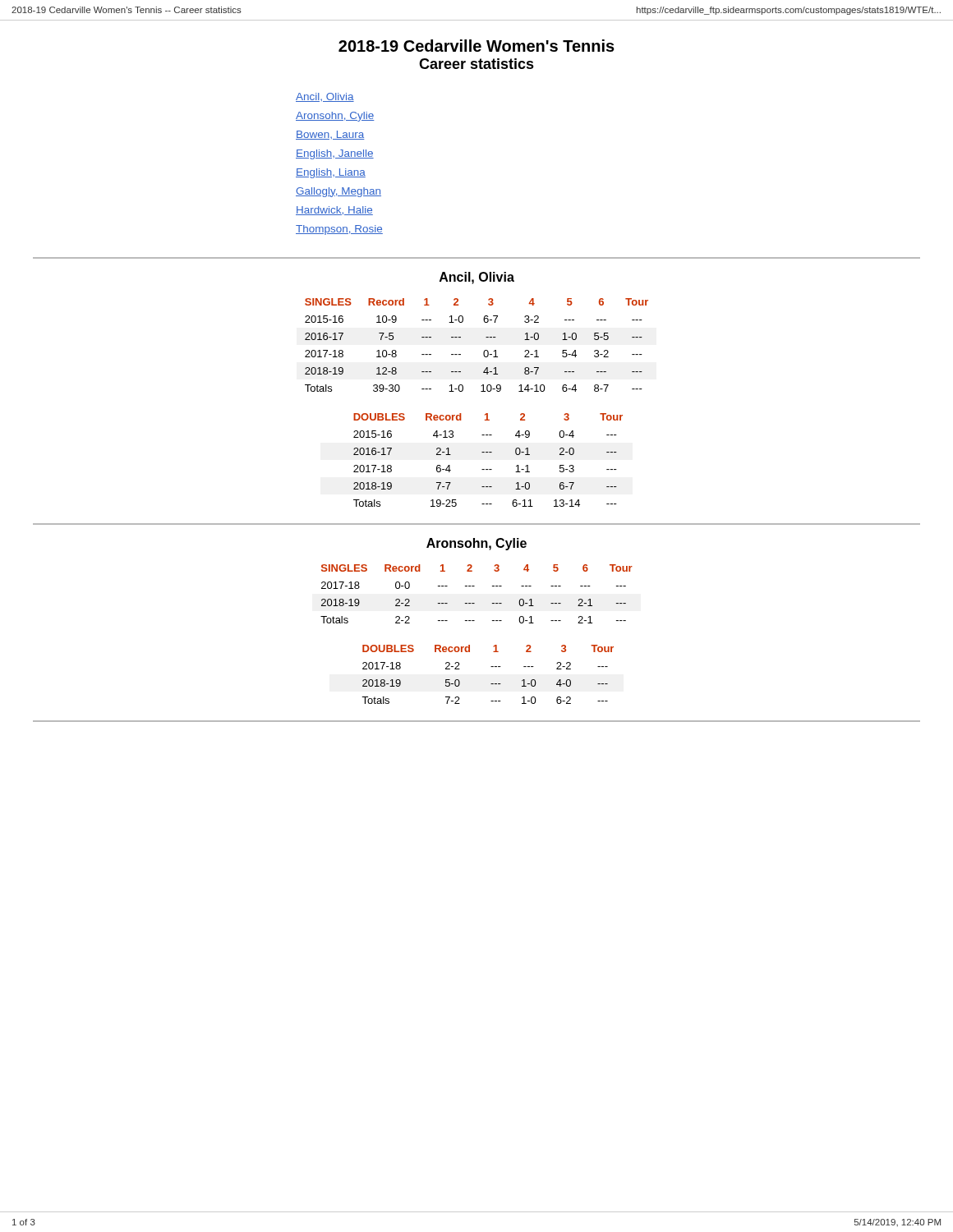Point to the element starting "Ancil, Olivia Aronsohn, Cylie"
Screen dimensions: 1232x953
click(x=325, y=97)
